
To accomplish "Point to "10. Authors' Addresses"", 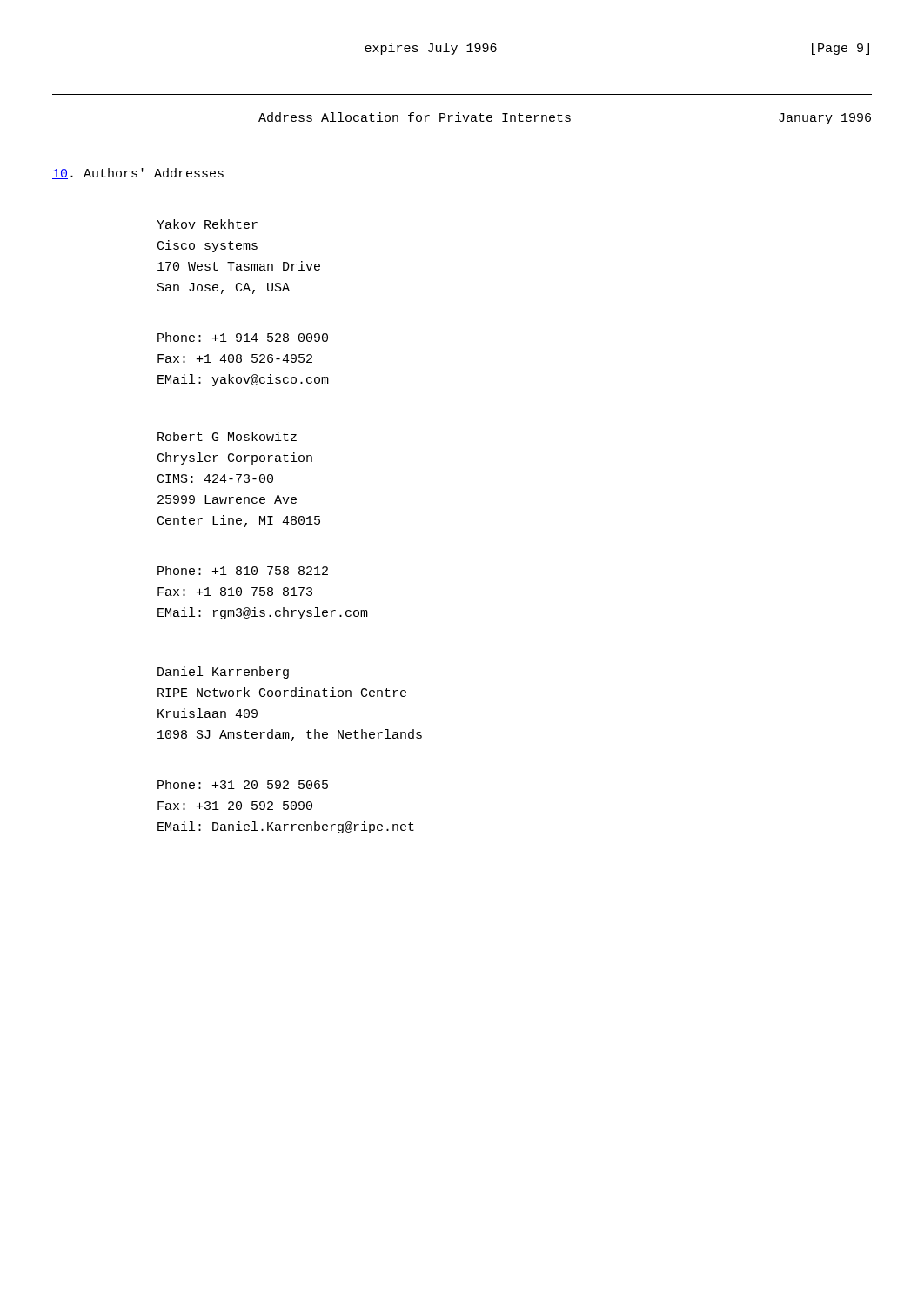I will (138, 174).
